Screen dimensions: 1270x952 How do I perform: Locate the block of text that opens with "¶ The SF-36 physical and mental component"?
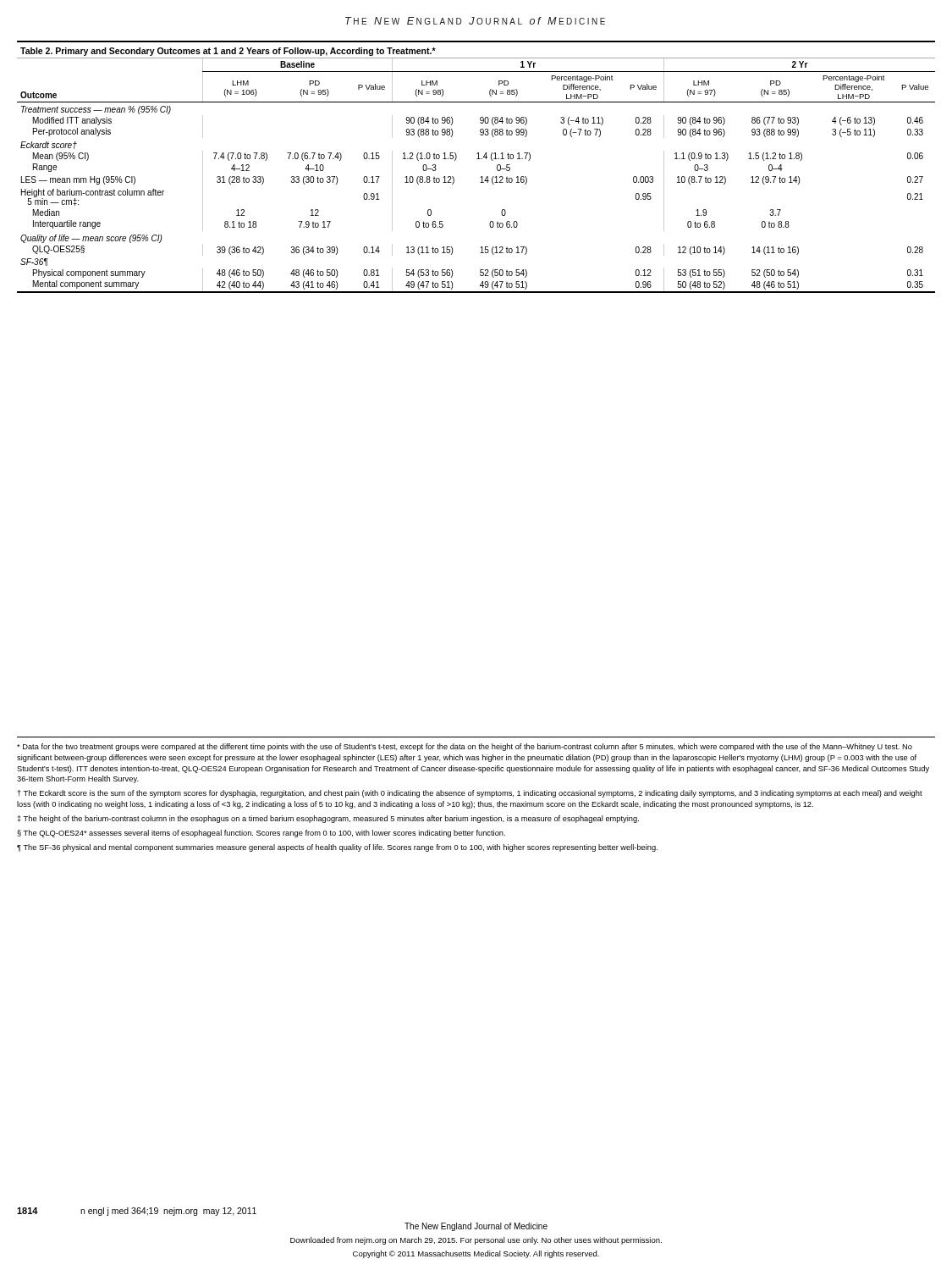[338, 847]
